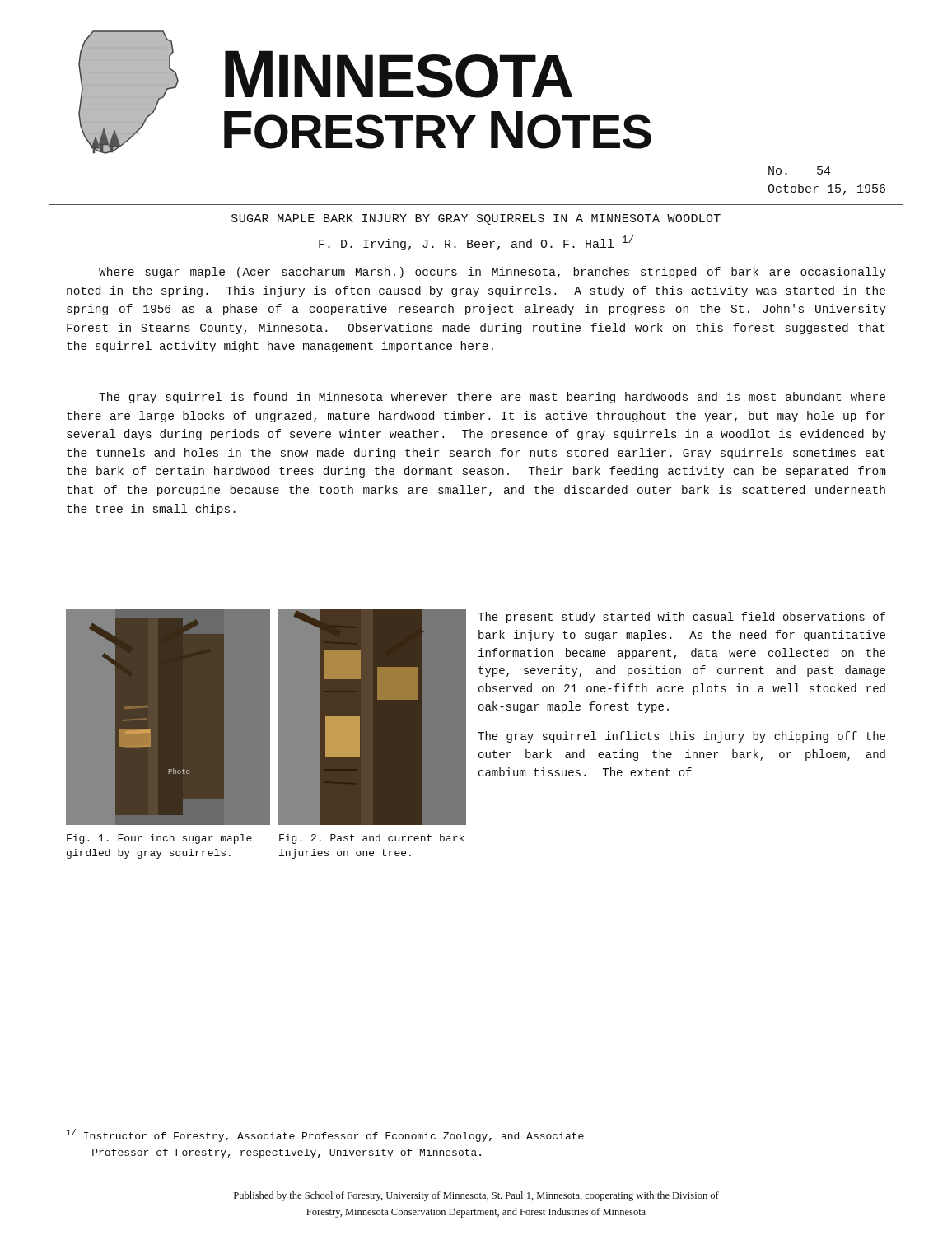Point to the region starting "The present study started with casual field observations"
Screen dimensions: 1235x952
[x=682, y=696]
